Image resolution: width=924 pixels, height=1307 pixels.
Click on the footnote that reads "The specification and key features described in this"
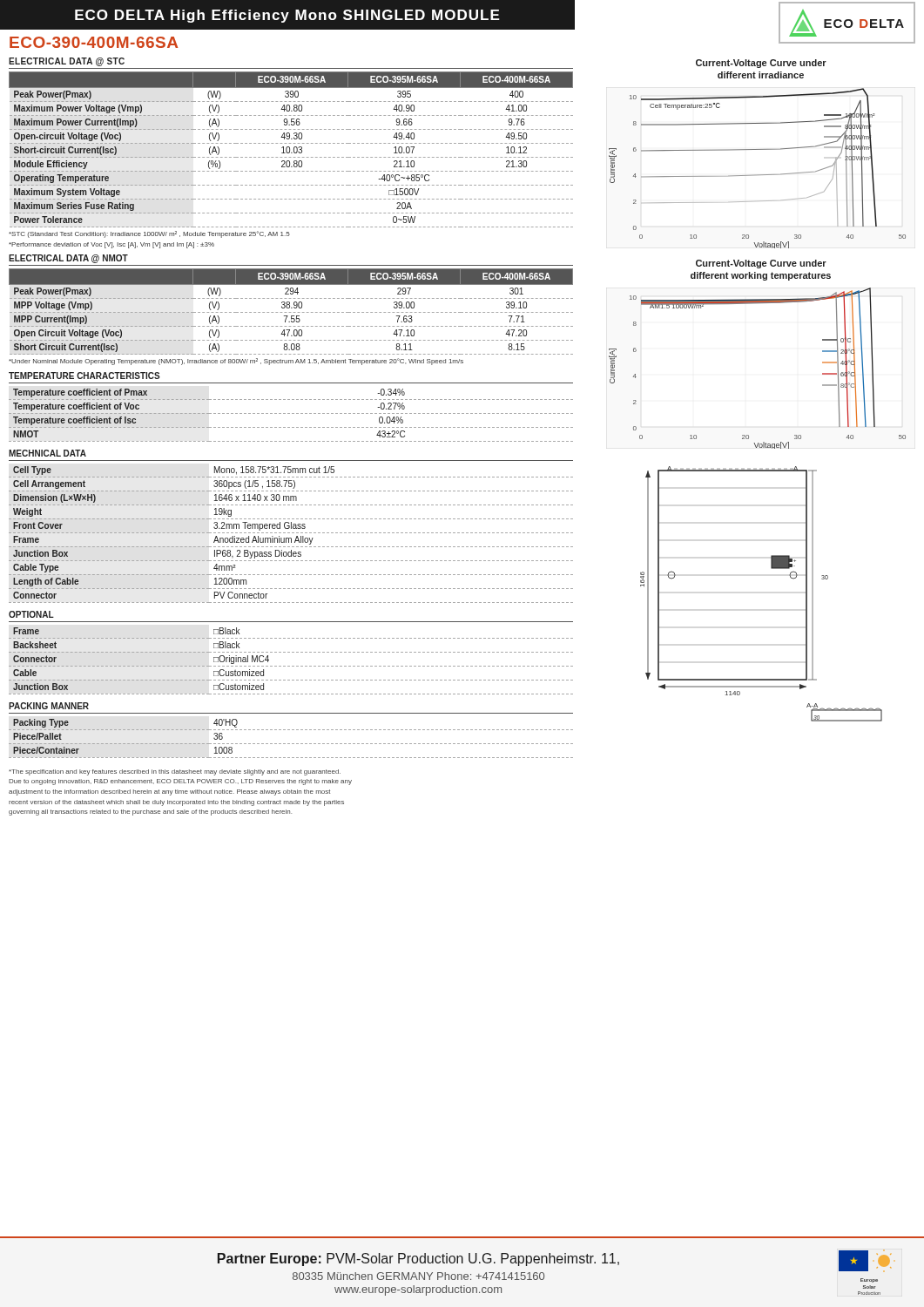pos(180,792)
